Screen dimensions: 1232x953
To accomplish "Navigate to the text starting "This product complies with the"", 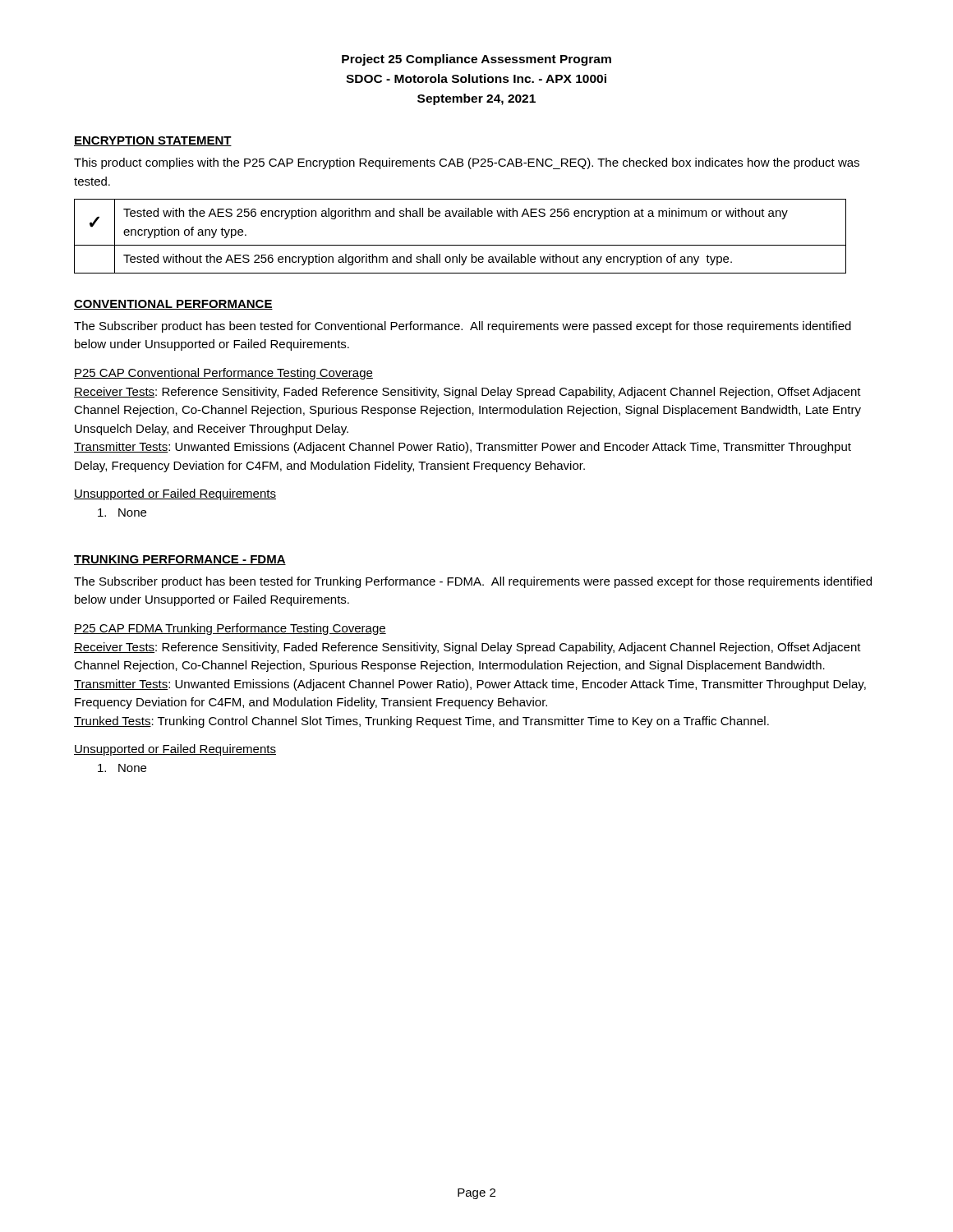I will 467,171.
